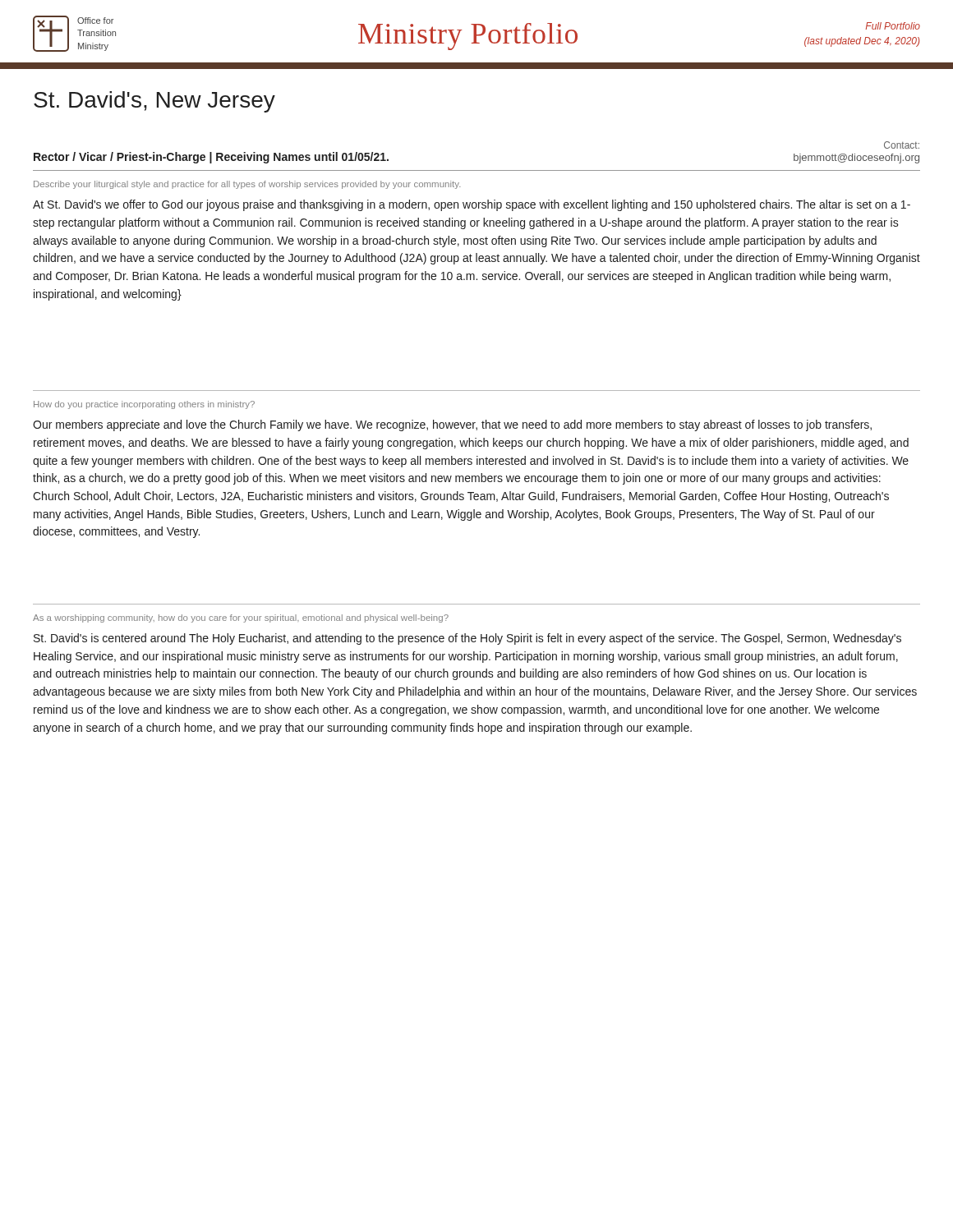Viewport: 953px width, 1232px height.
Task: Locate the block of text that opens with "At St. David's we offer to"
Action: click(476, 249)
